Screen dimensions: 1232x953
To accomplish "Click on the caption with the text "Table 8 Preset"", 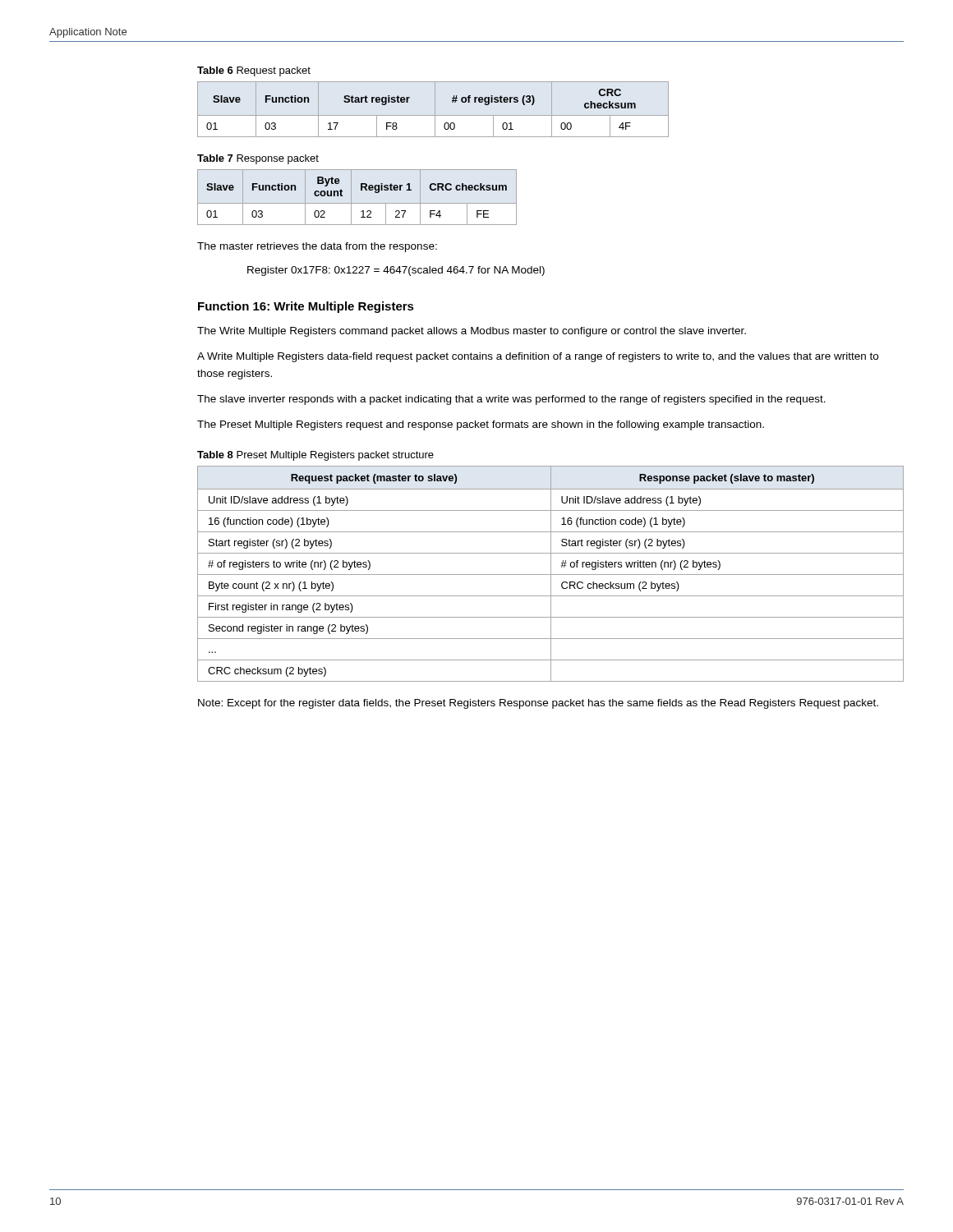I will [x=315, y=454].
